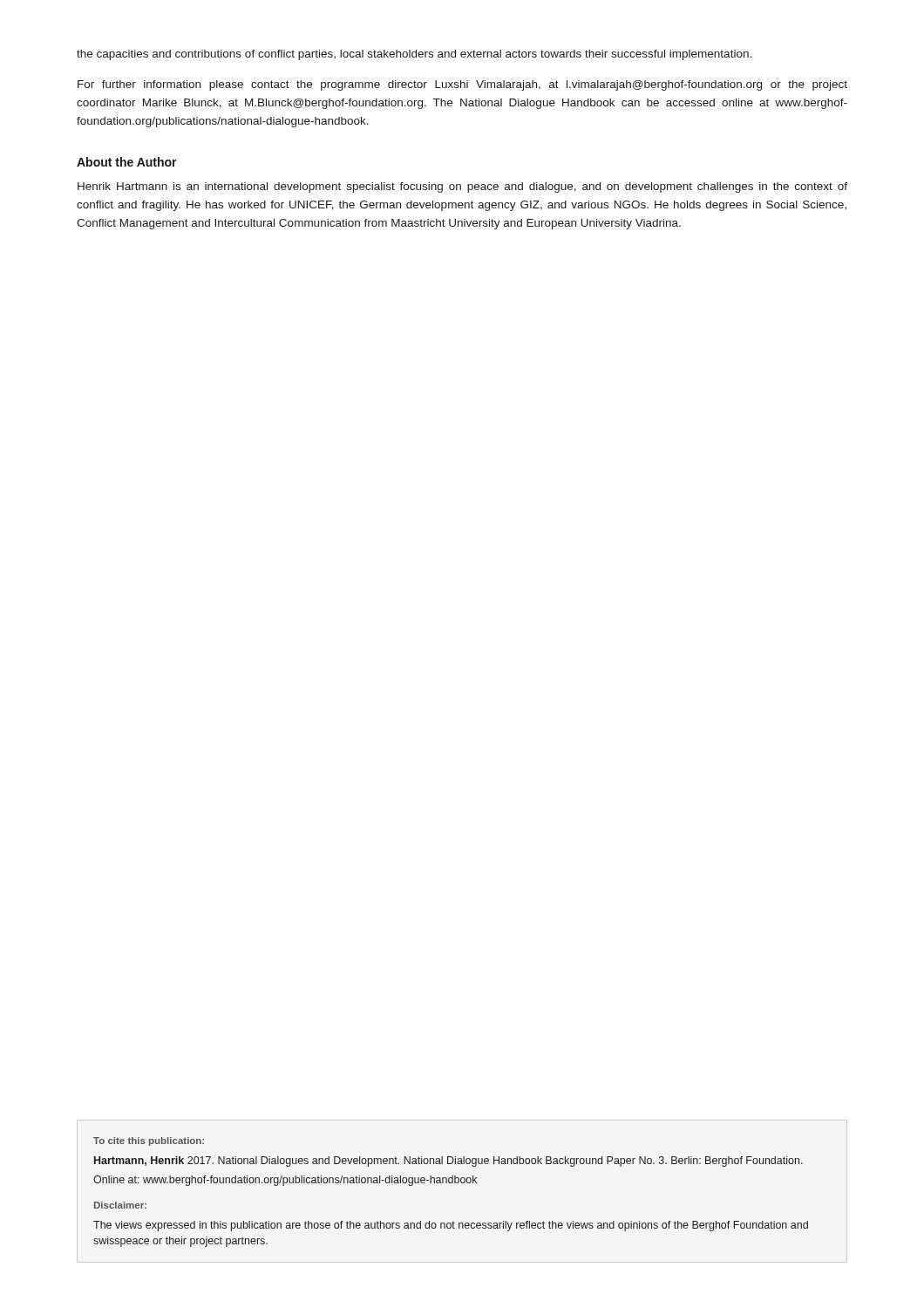Click on the block starting "Henrik Hartmann is an international development specialist"
This screenshot has height=1308, width=924.
pyautogui.click(x=462, y=204)
